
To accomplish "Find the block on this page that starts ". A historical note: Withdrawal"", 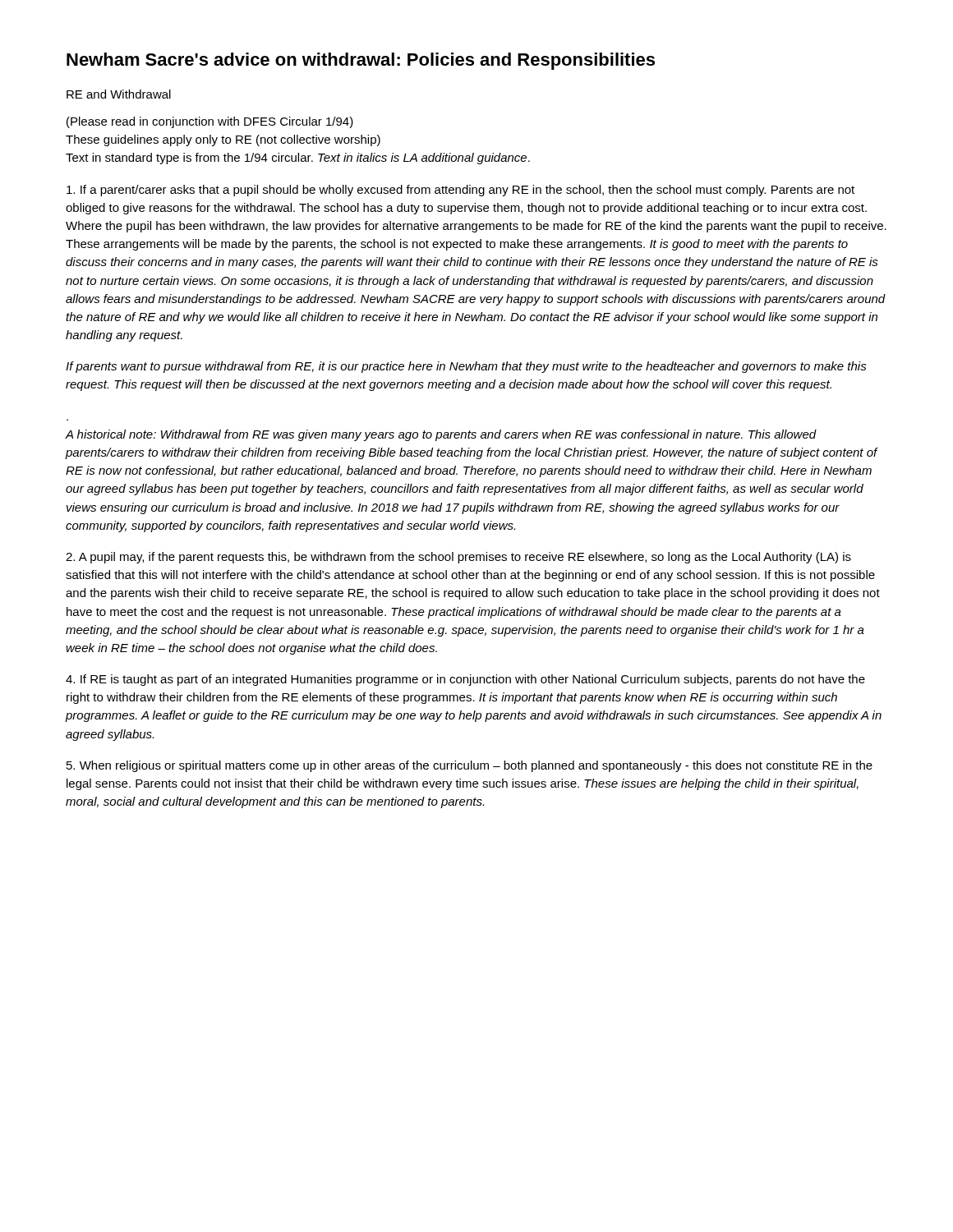I will tap(471, 470).
